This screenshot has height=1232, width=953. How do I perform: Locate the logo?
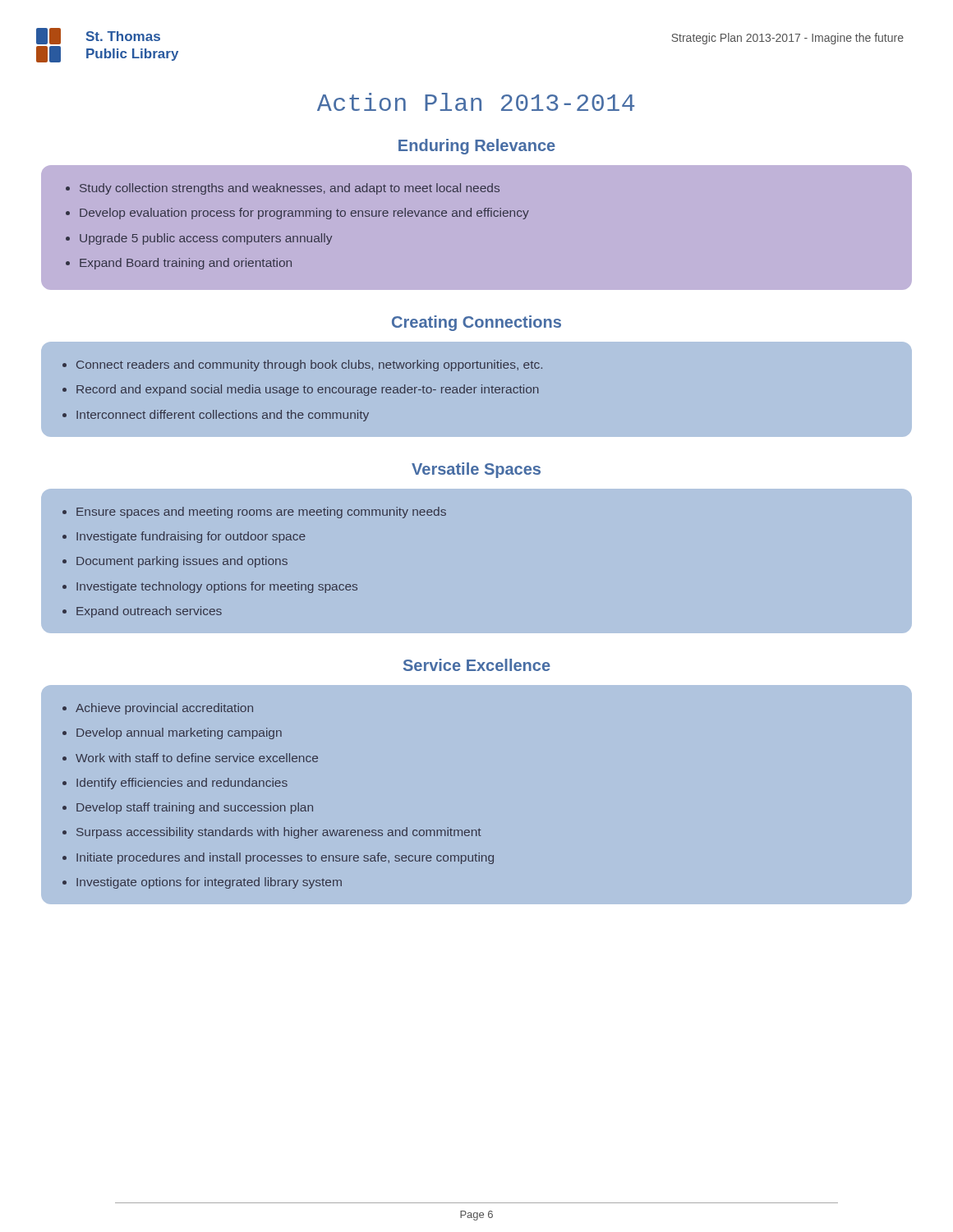106,45
